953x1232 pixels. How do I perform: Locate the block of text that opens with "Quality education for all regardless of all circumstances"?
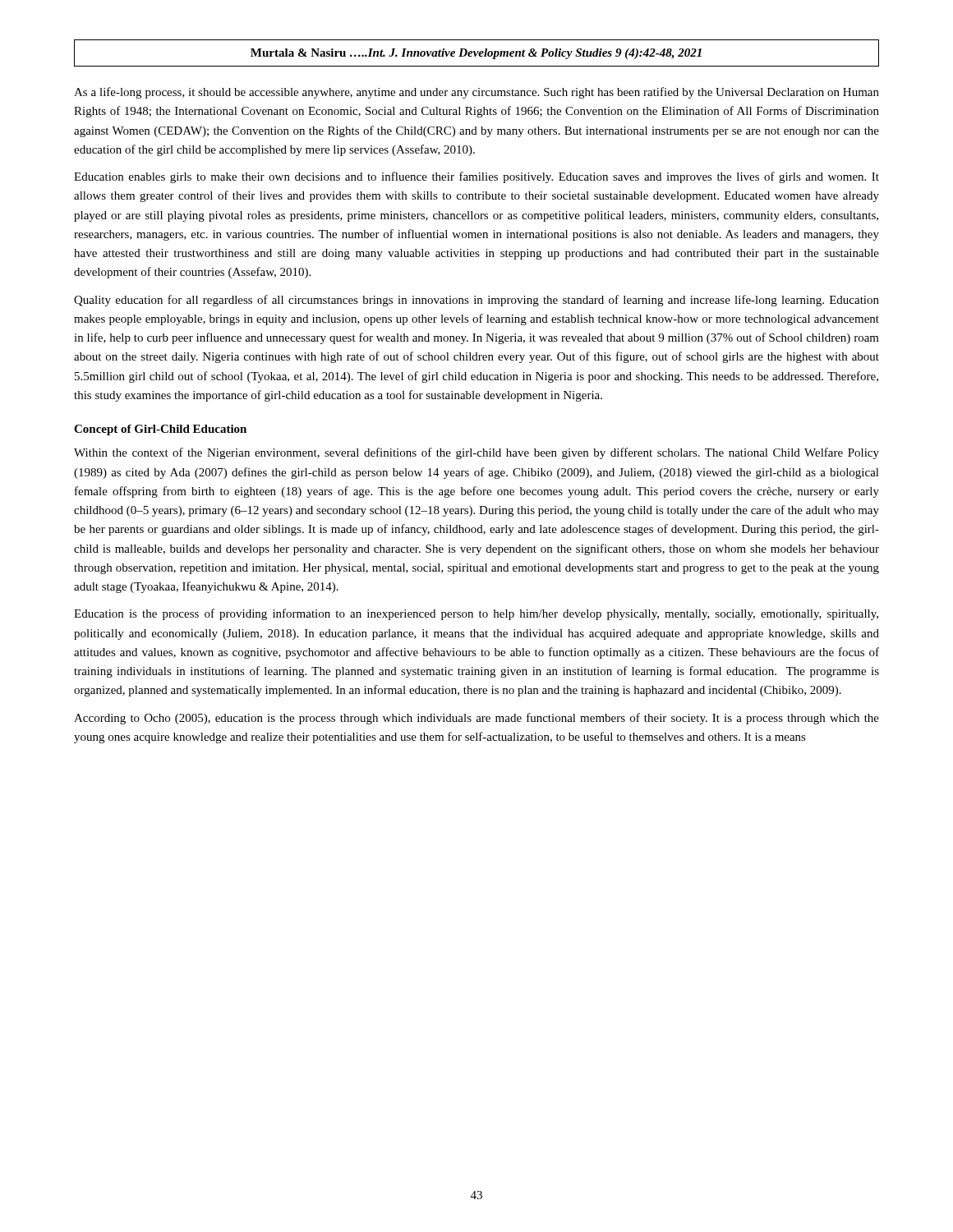point(476,348)
